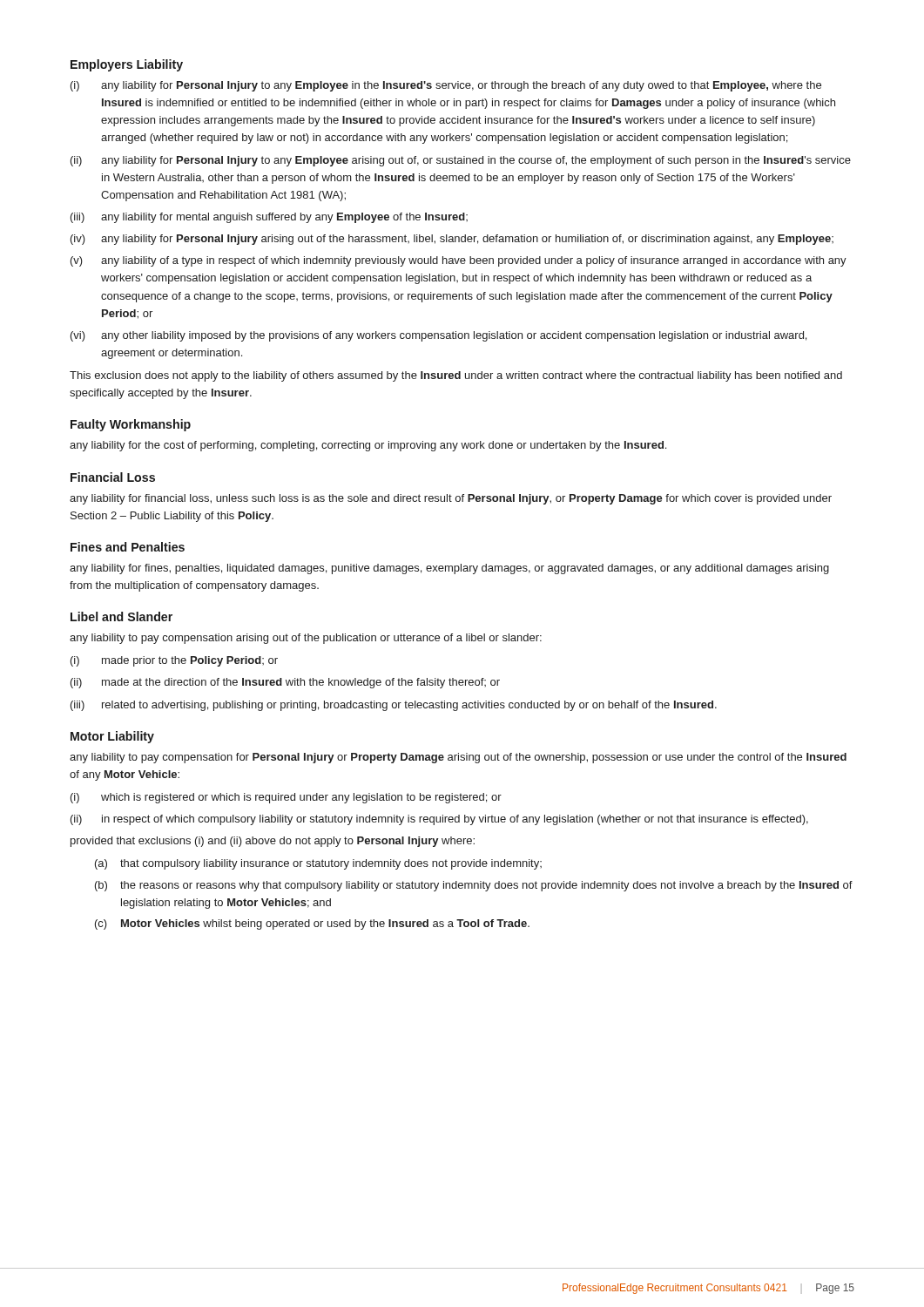Point to the block starting "(v) any liability of a type in"

click(462, 287)
